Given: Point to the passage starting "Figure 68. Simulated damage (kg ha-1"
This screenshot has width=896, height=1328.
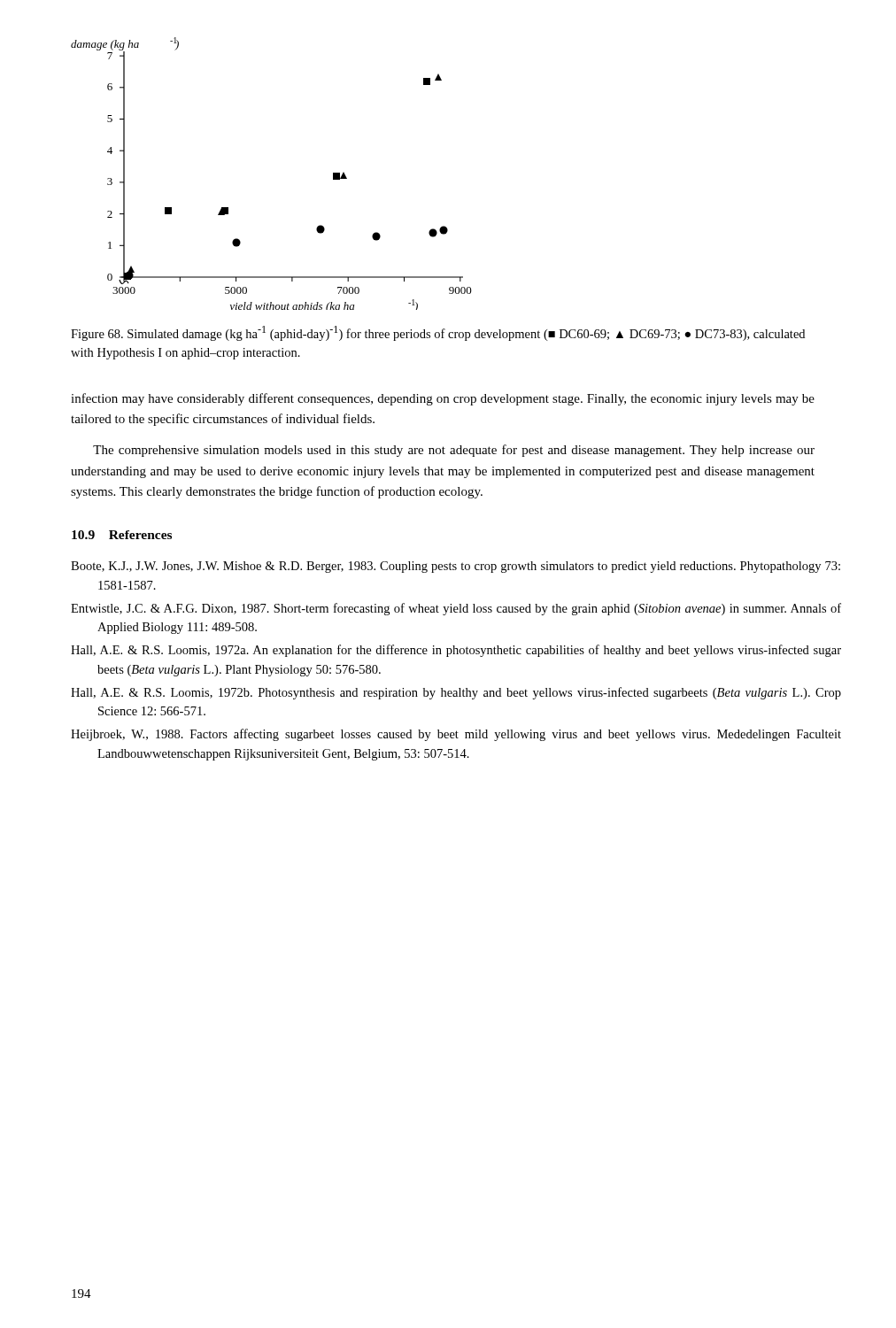Looking at the screenshot, I should tap(438, 341).
